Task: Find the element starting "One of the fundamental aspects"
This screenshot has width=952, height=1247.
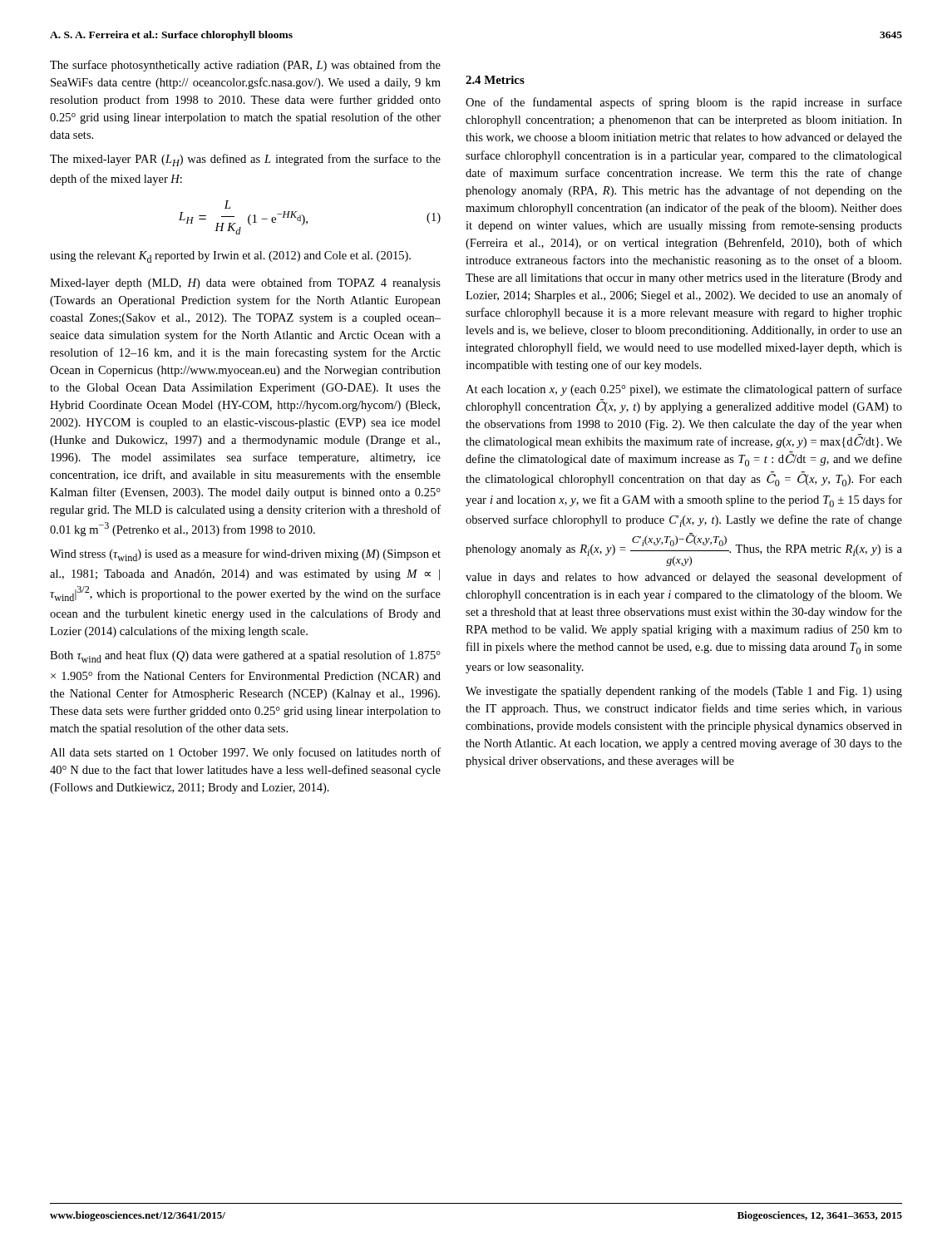Action: [684, 234]
